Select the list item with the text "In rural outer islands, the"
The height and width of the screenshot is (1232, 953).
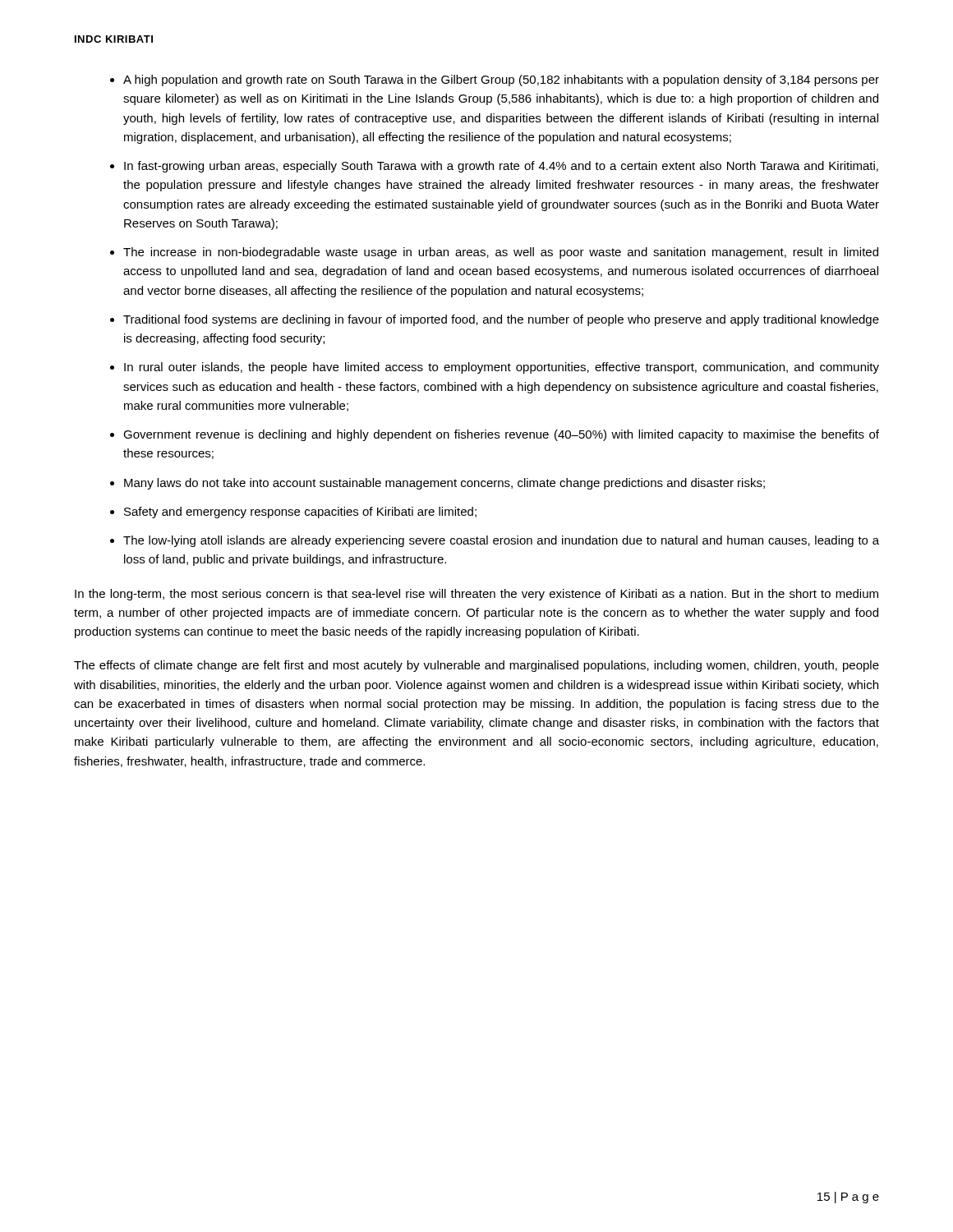tap(501, 386)
